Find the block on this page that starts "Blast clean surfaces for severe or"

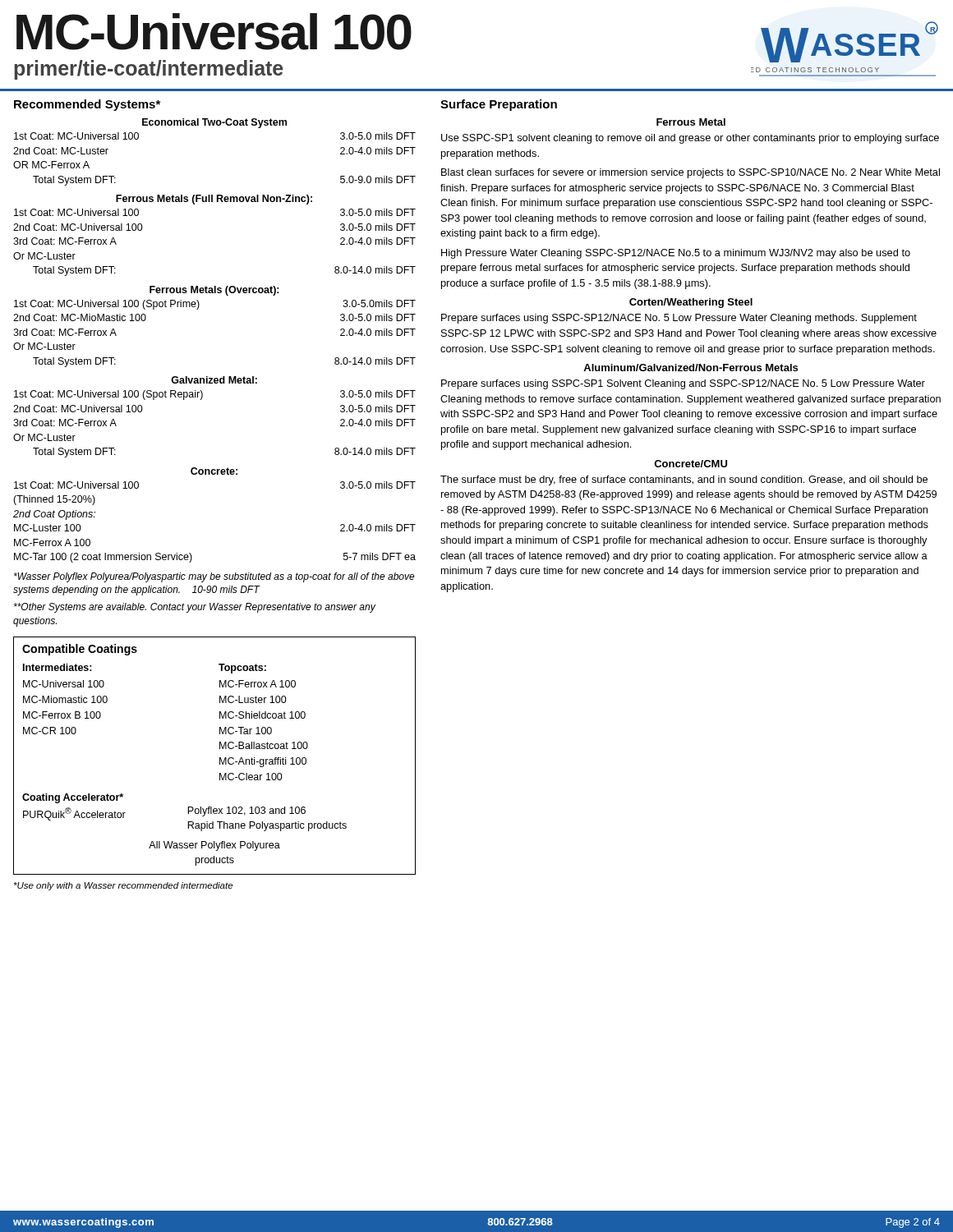coord(690,203)
